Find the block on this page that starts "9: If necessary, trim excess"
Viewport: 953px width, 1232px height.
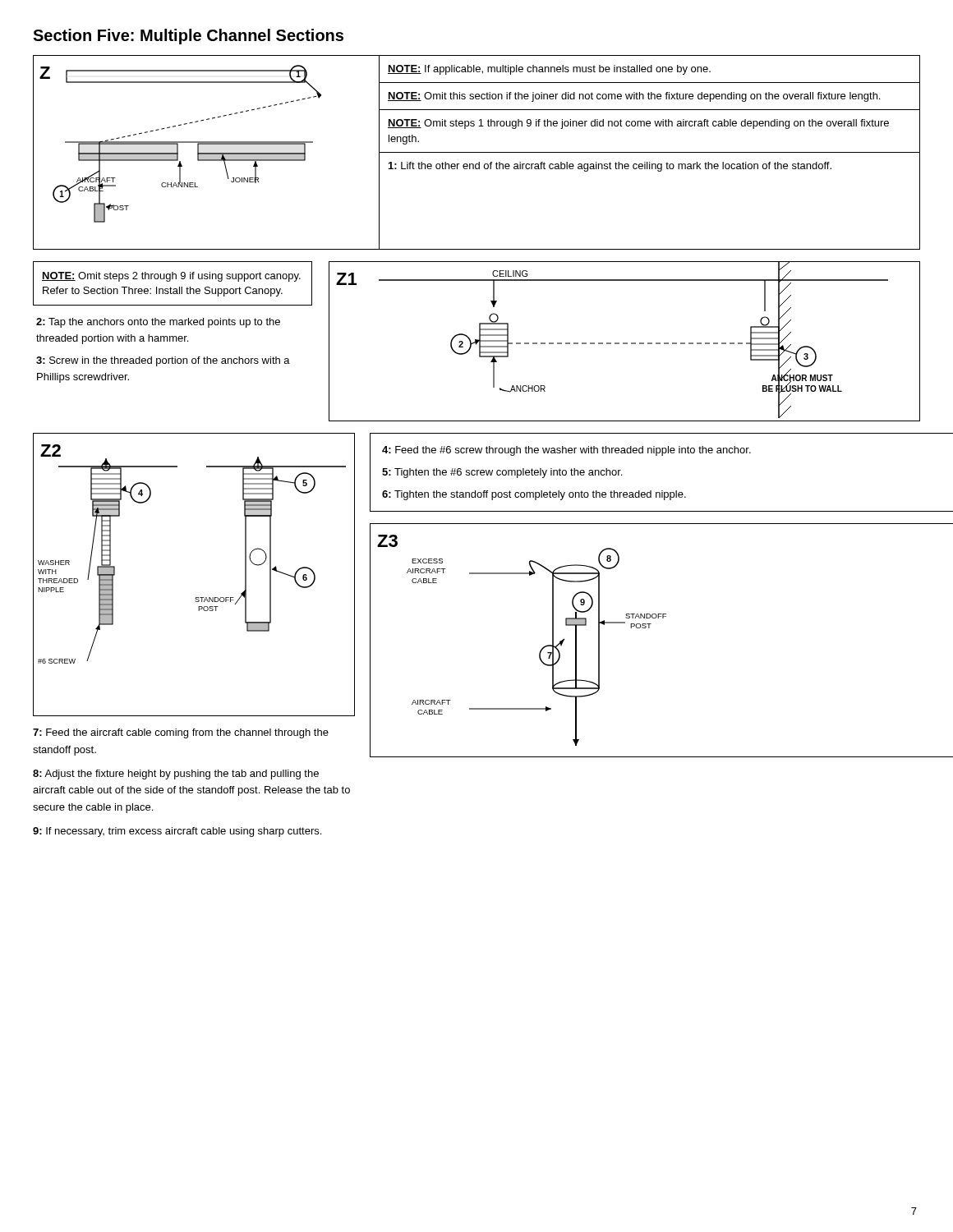pyautogui.click(x=178, y=831)
